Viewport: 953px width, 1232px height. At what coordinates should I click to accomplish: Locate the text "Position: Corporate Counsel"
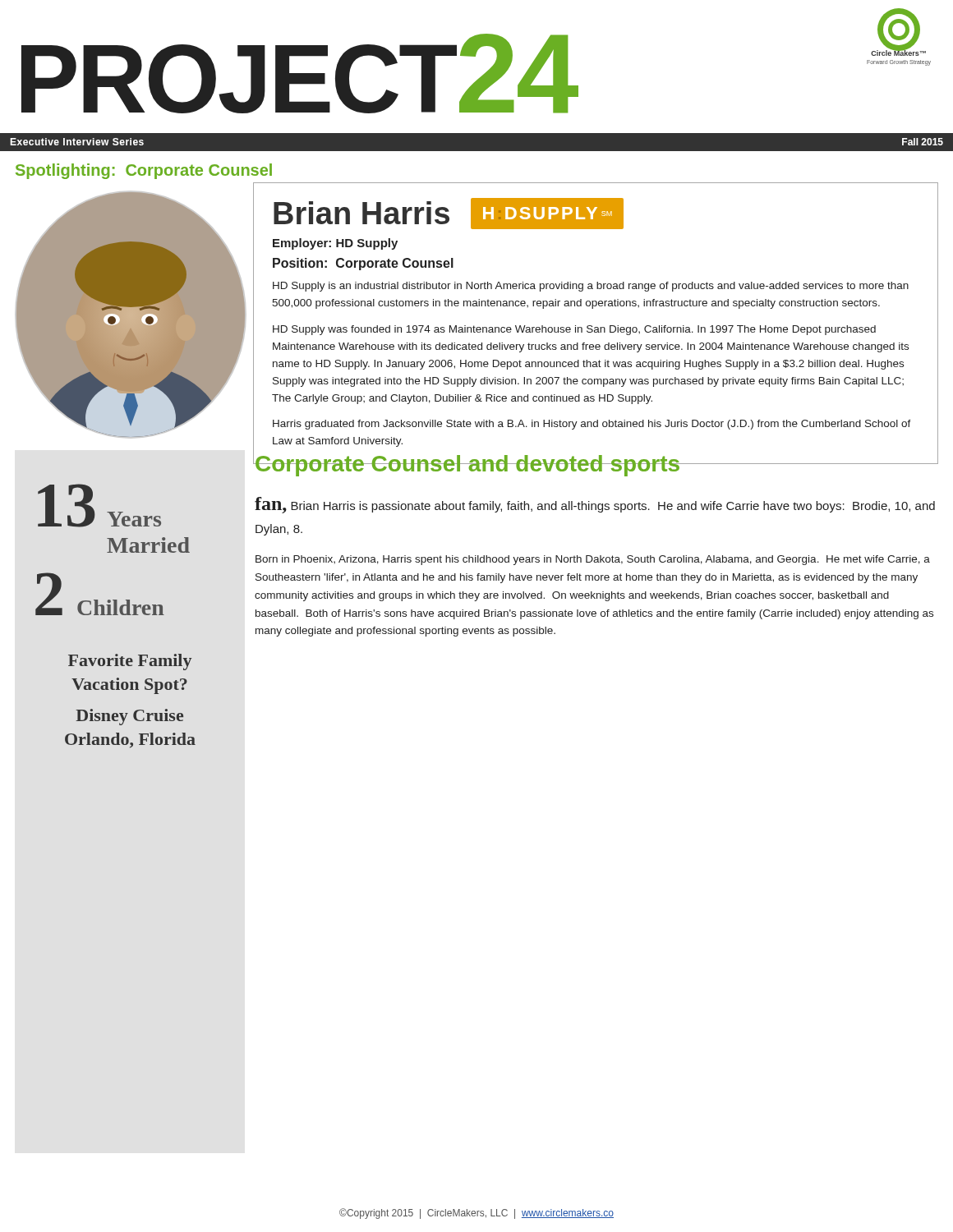coord(363,263)
